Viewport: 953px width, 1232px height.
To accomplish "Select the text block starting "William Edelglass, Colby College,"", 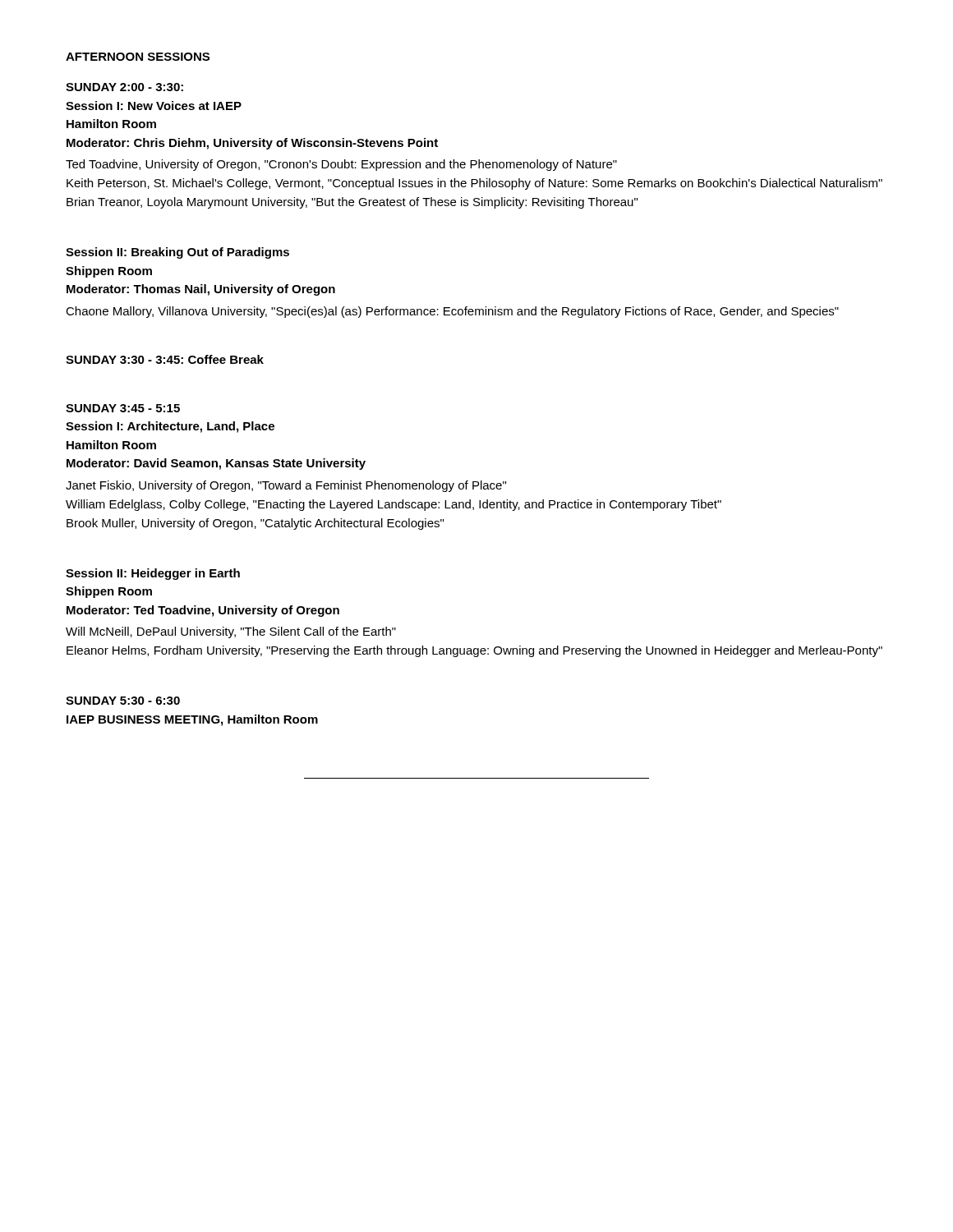I will [394, 503].
